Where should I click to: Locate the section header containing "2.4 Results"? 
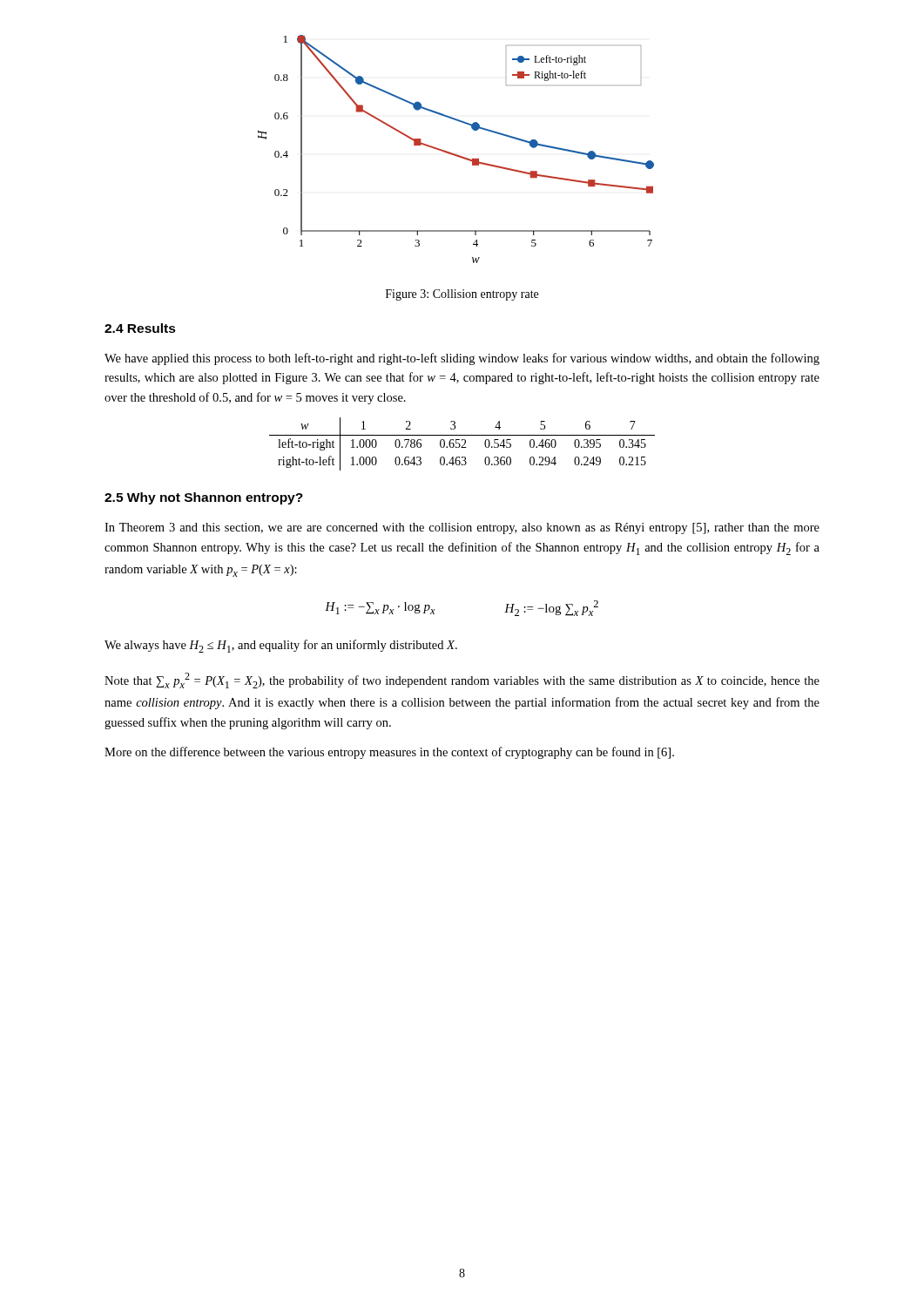click(x=140, y=328)
